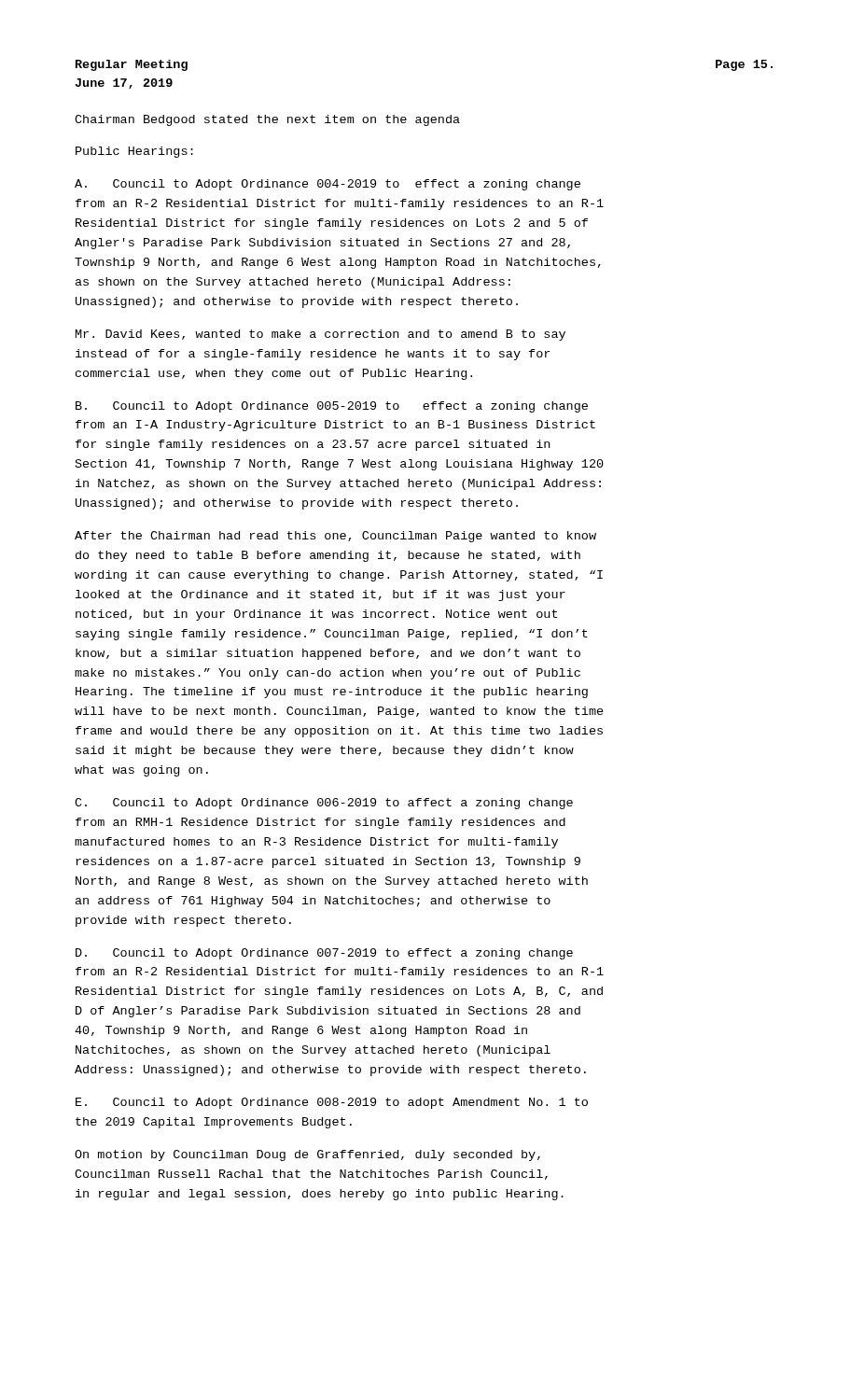Click on the text block containing "C. Council to Adopt Ordinance 006-2019 to affect"

pos(332,862)
